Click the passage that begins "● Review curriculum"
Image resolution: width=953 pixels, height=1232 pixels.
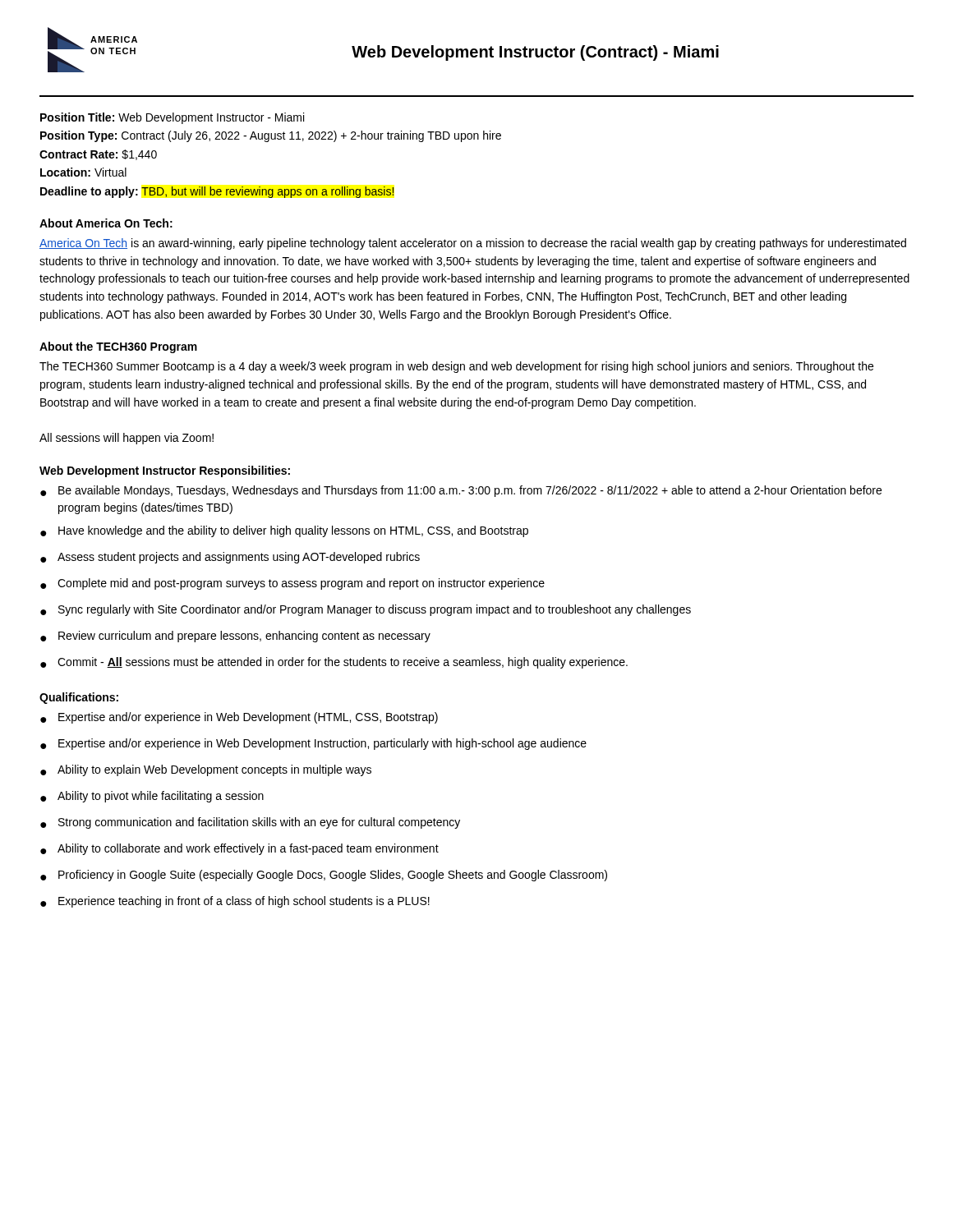pos(235,637)
